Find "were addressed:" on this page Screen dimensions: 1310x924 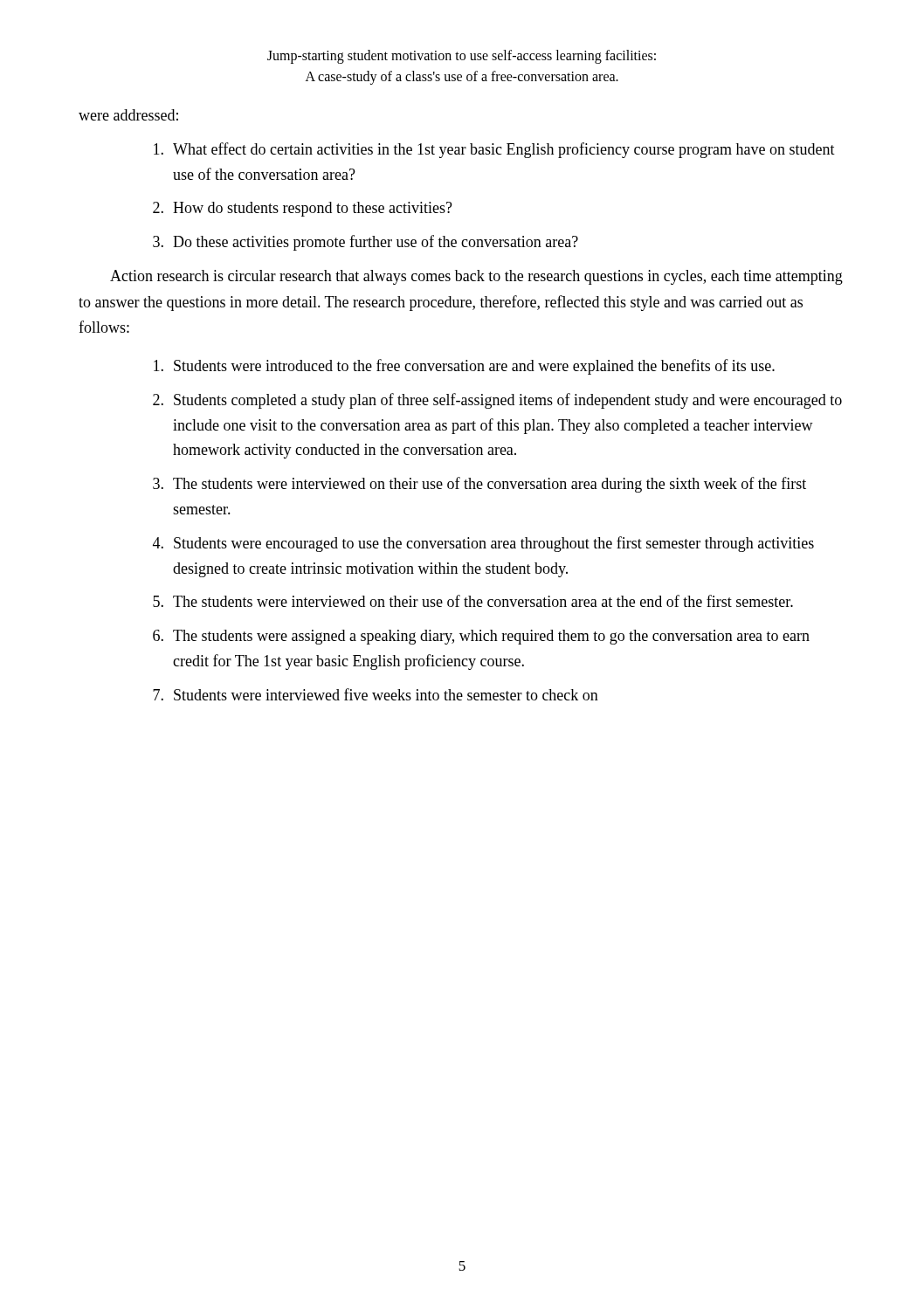tap(129, 115)
